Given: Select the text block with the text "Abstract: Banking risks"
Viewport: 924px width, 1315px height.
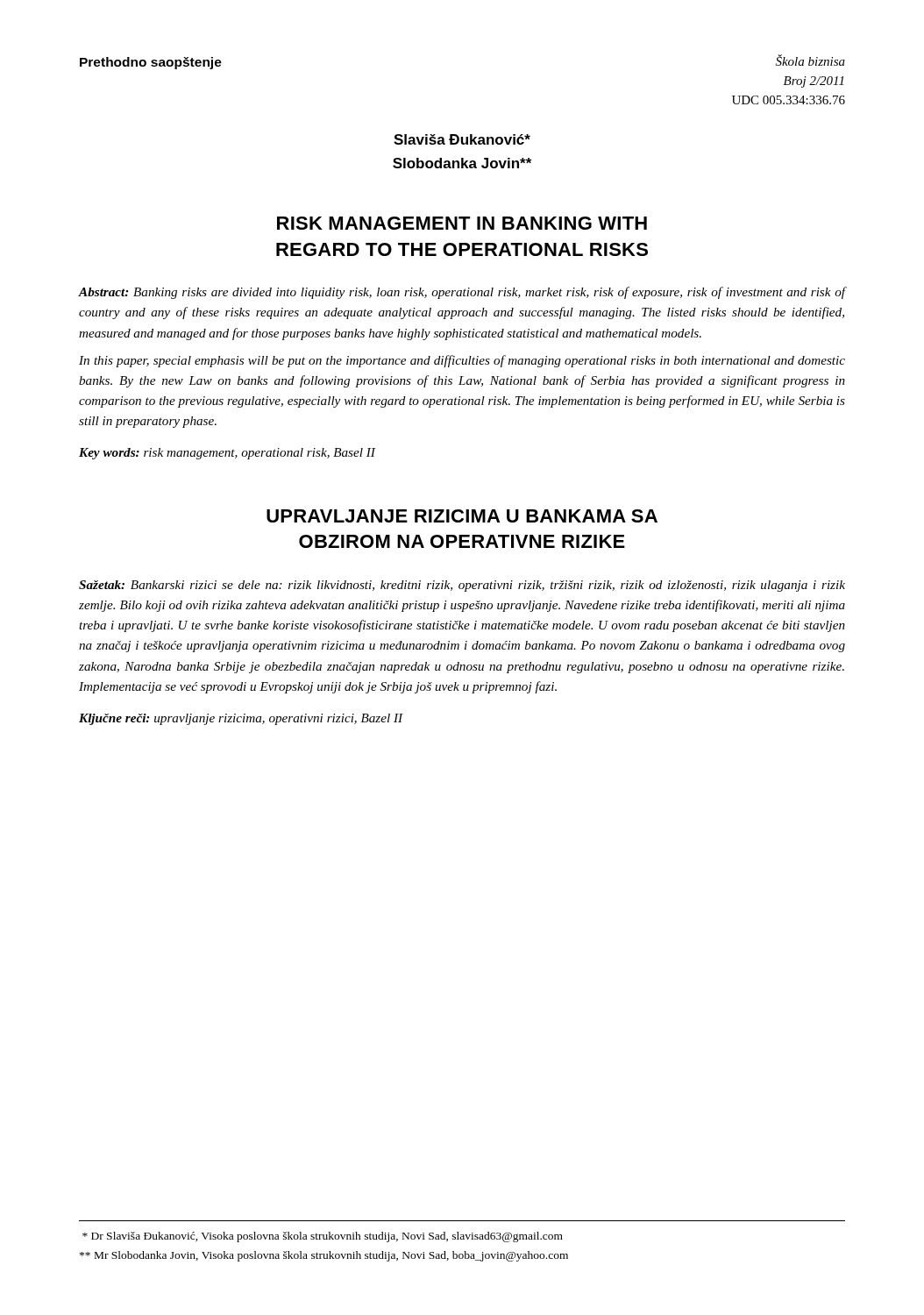Looking at the screenshot, I should (x=462, y=356).
